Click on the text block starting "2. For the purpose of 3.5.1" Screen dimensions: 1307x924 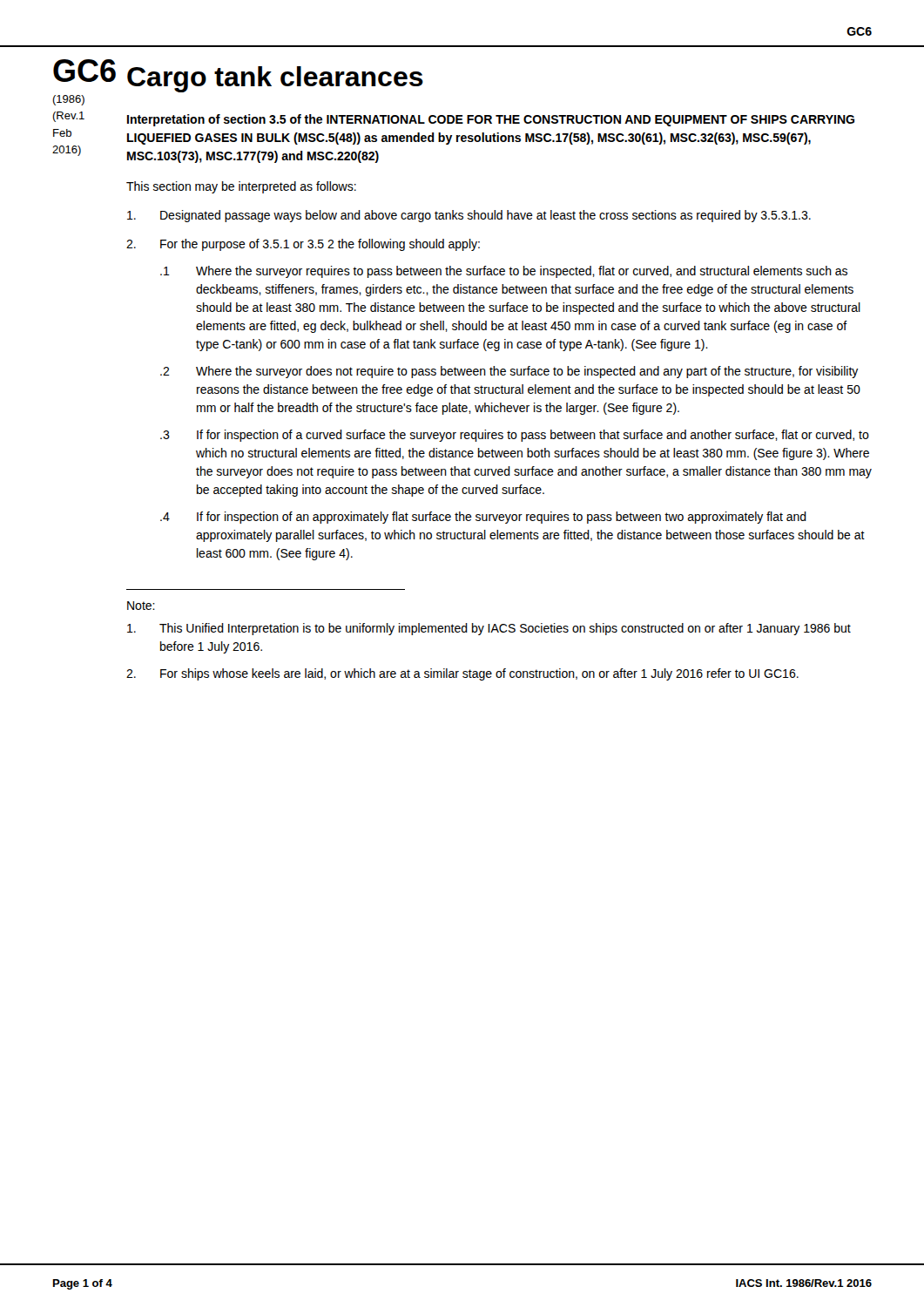303,245
